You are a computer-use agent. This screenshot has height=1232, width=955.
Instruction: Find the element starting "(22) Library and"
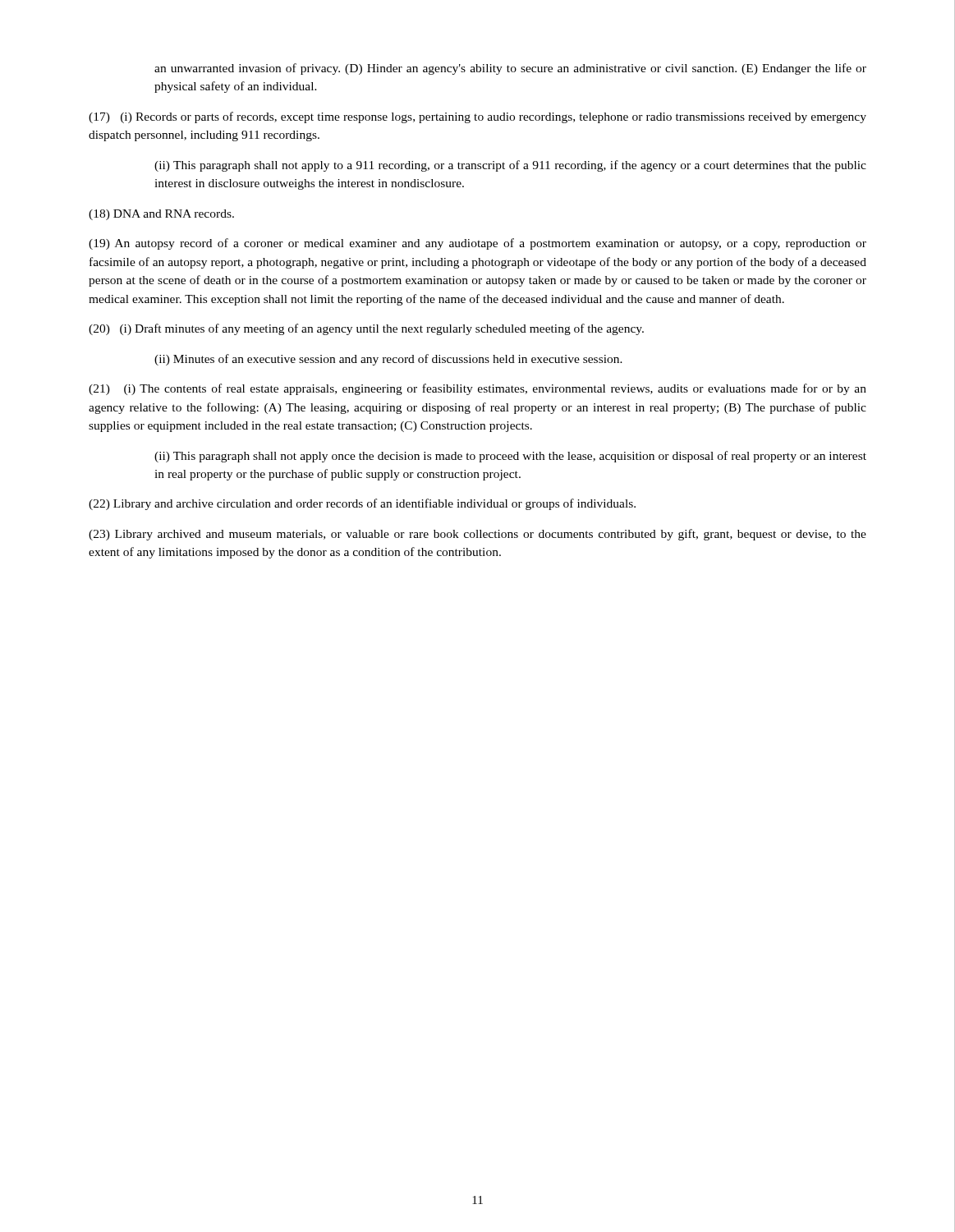point(478,504)
